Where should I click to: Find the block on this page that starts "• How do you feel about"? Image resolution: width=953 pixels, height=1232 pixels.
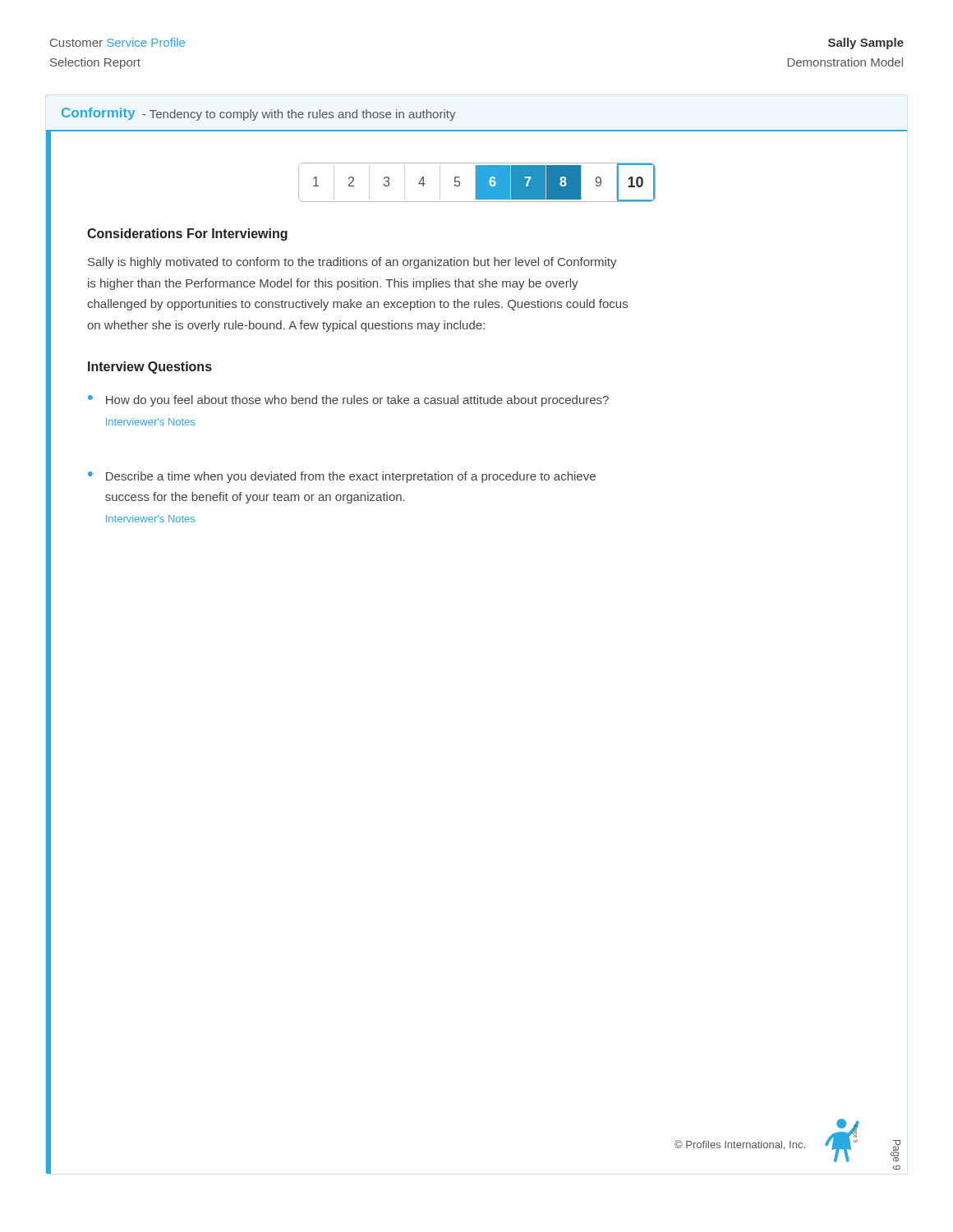[348, 410]
